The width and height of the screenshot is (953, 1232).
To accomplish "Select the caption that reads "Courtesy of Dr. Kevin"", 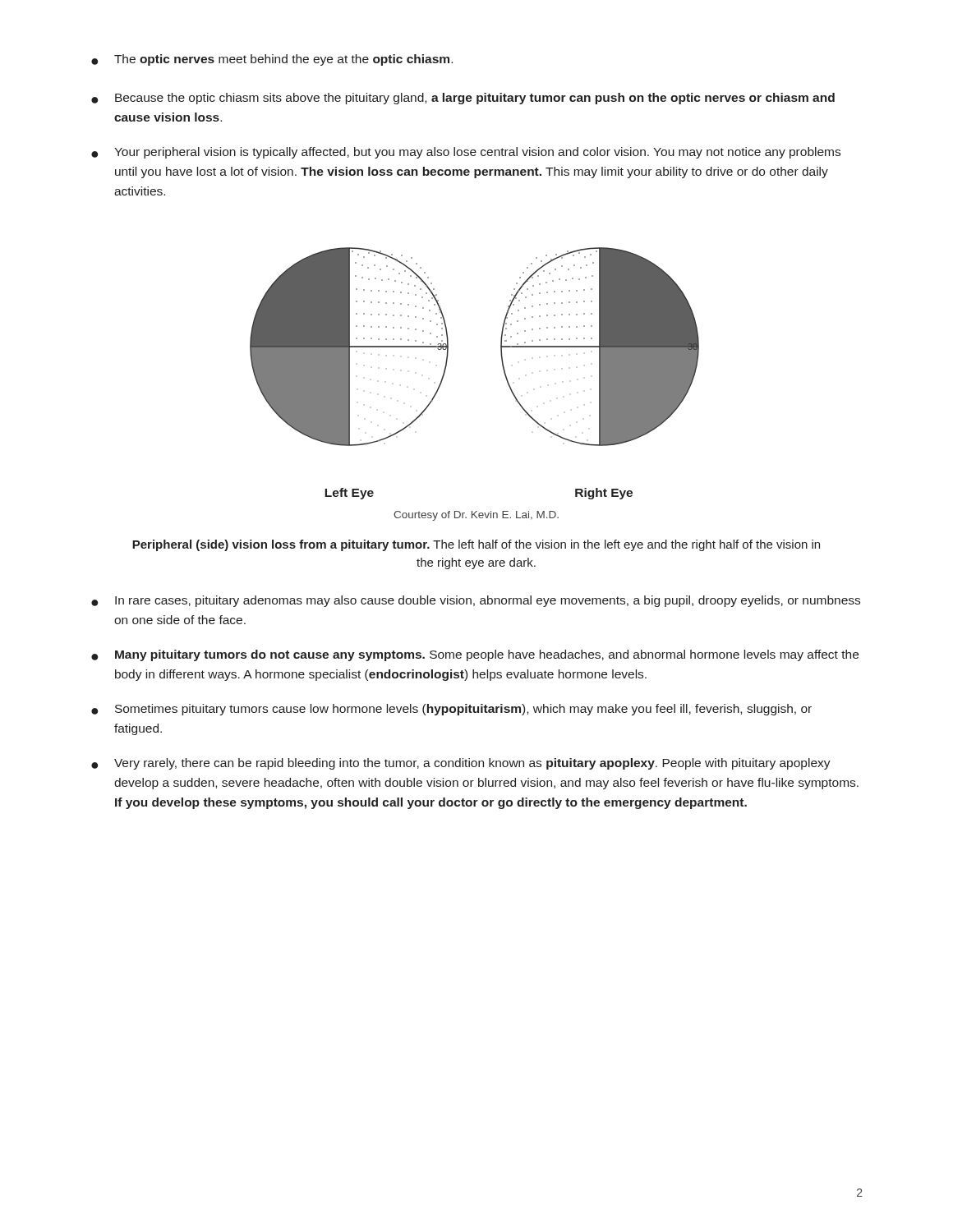I will 476,514.
